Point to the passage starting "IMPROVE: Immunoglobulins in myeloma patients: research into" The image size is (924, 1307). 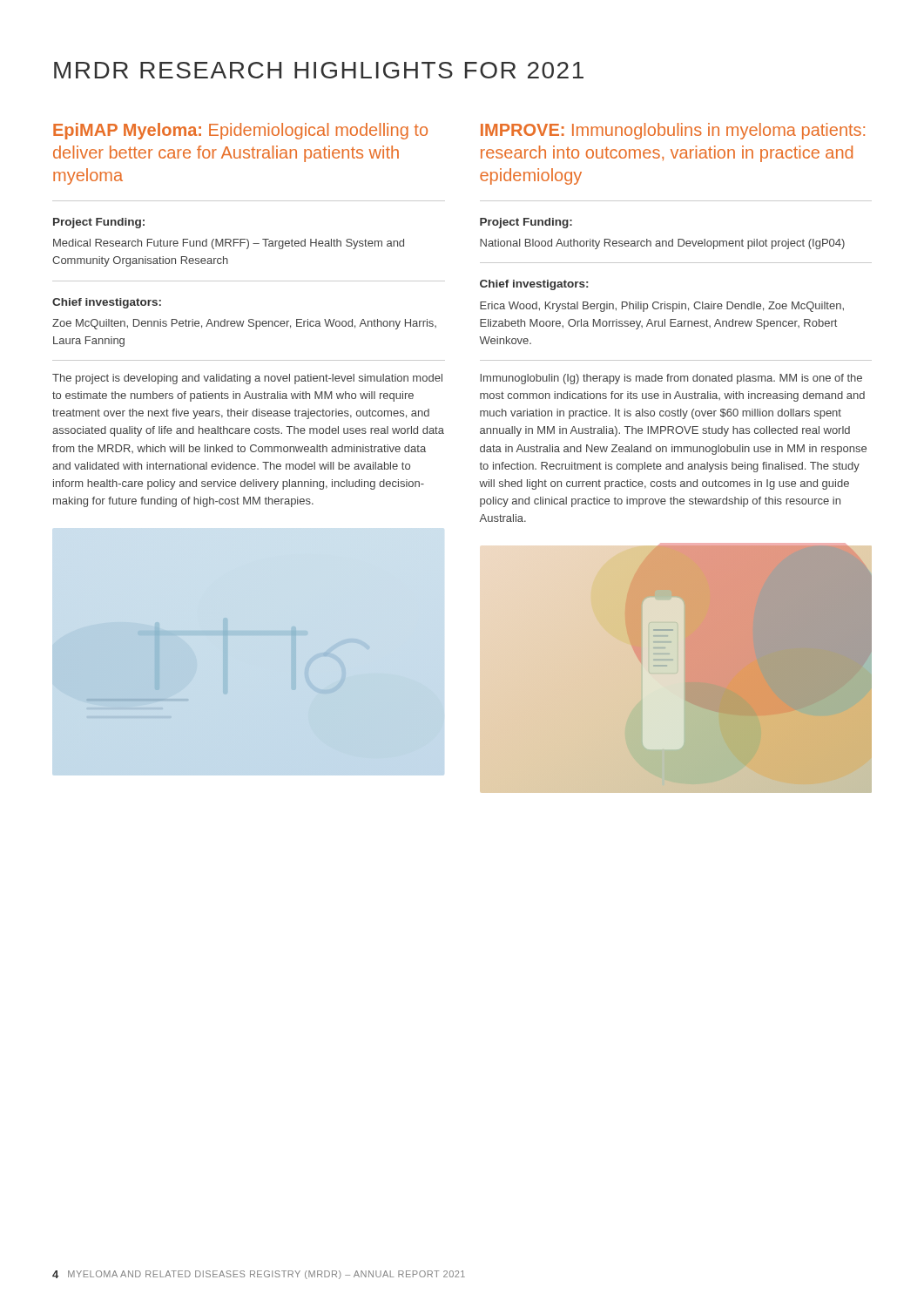pos(673,152)
